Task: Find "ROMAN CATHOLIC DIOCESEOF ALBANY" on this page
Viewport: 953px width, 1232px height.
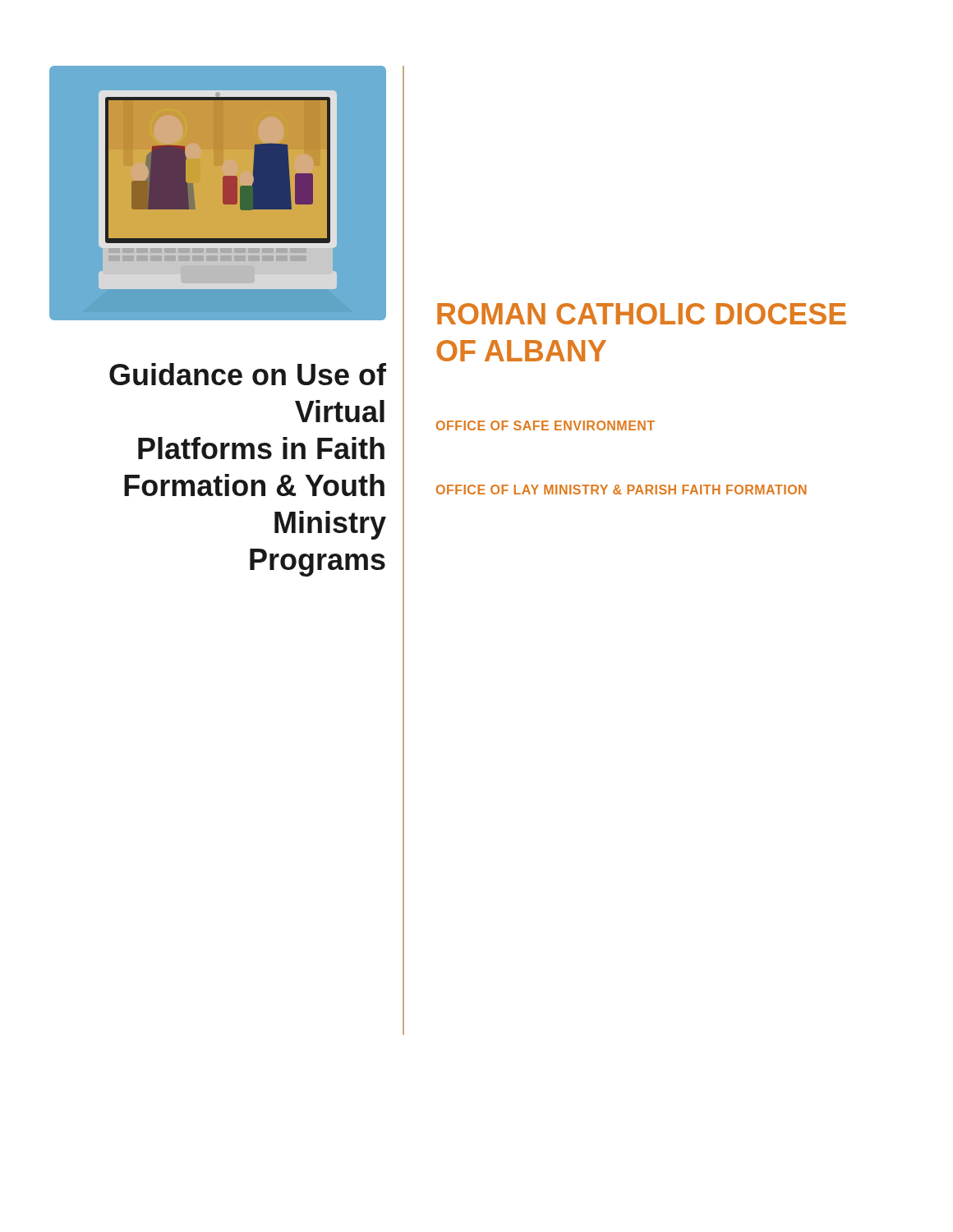Action: coord(641,333)
